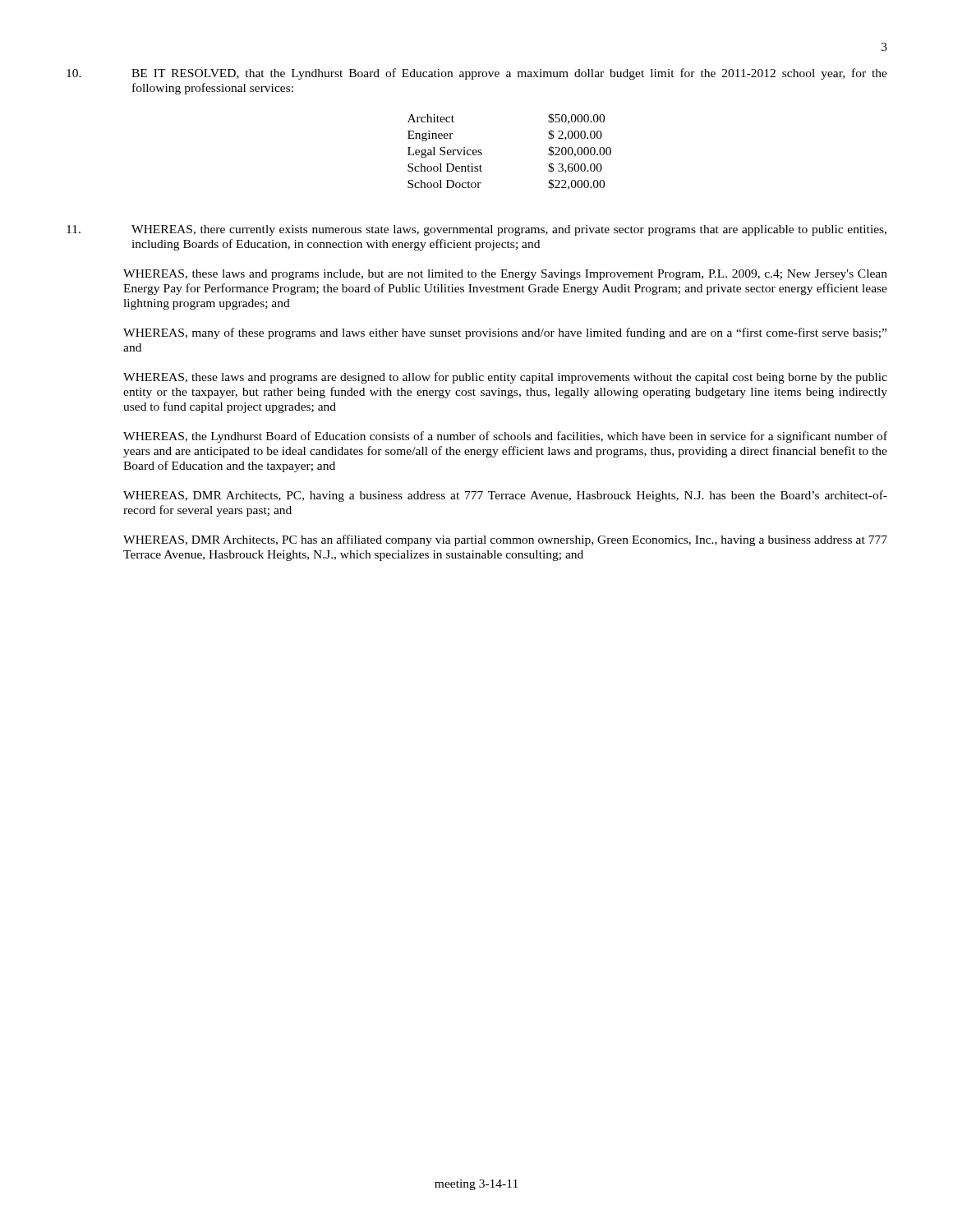Where is the passage that starts "WHEREAS, many of these programs"?
Image resolution: width=953 pixels, height=1232 pixels.
point(505,340)
